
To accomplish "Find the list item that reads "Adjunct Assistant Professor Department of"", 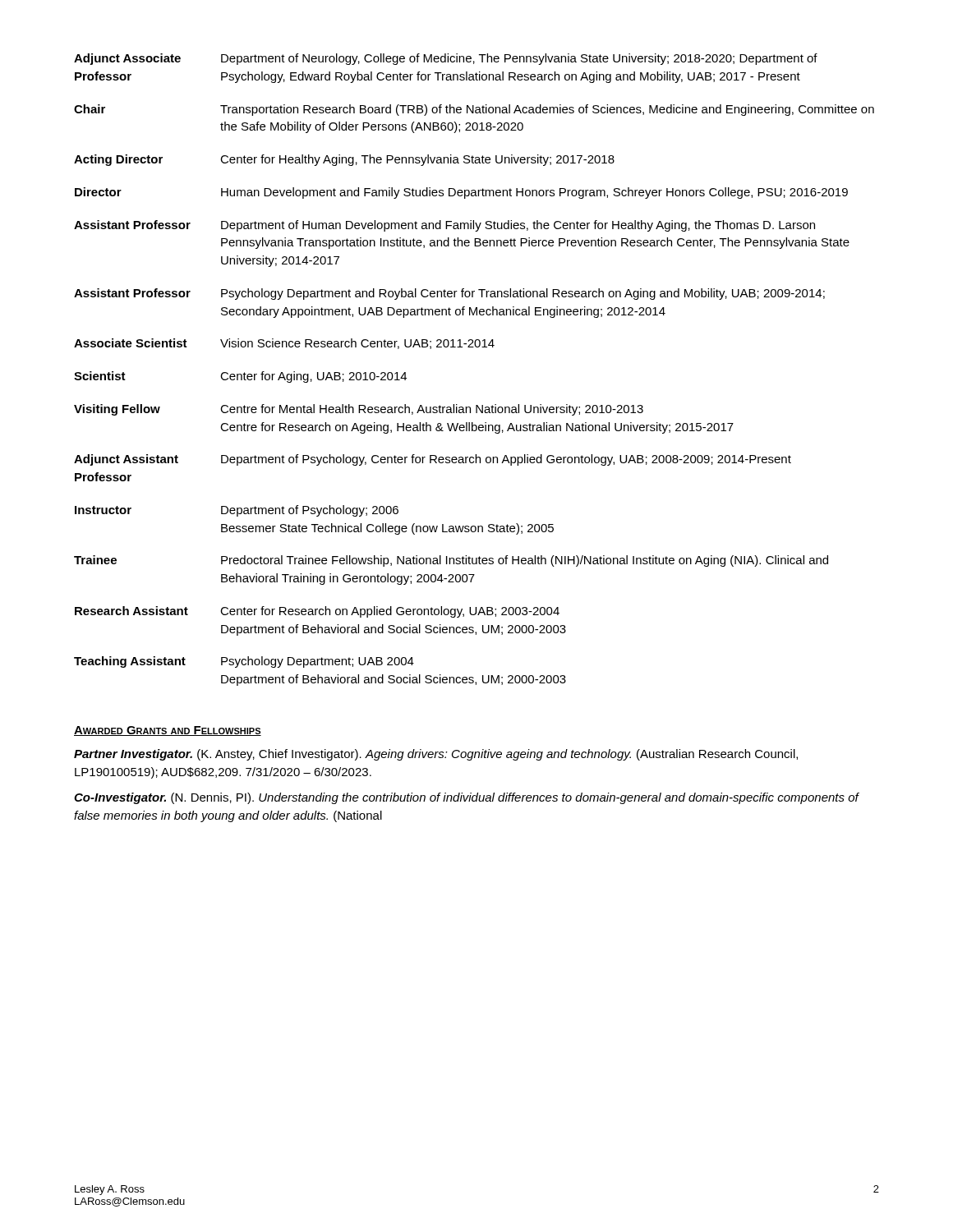I will pos(476,468).
